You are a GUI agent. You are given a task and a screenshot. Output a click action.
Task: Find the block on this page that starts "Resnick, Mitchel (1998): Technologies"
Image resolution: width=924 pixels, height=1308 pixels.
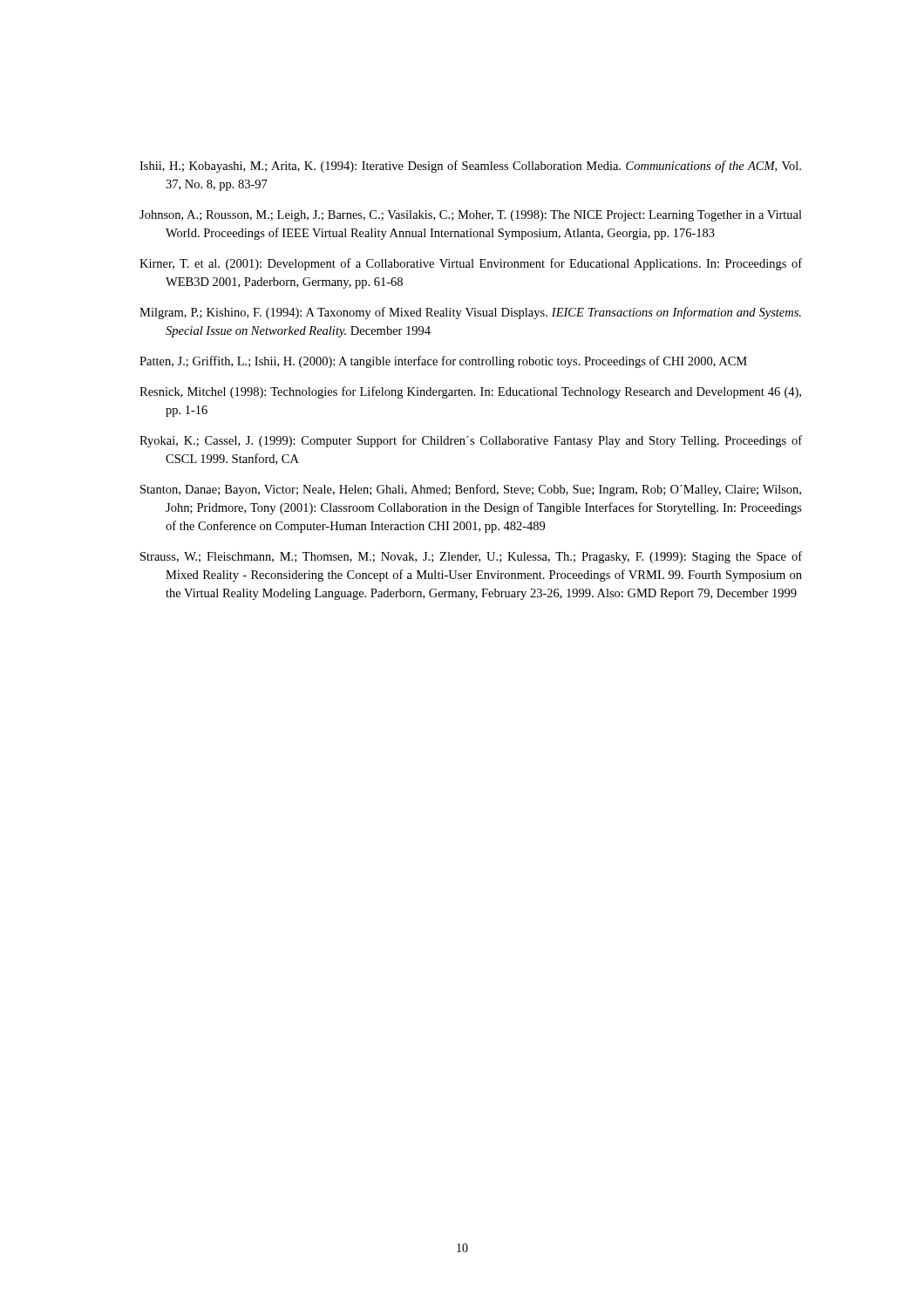tap(471, 401)
